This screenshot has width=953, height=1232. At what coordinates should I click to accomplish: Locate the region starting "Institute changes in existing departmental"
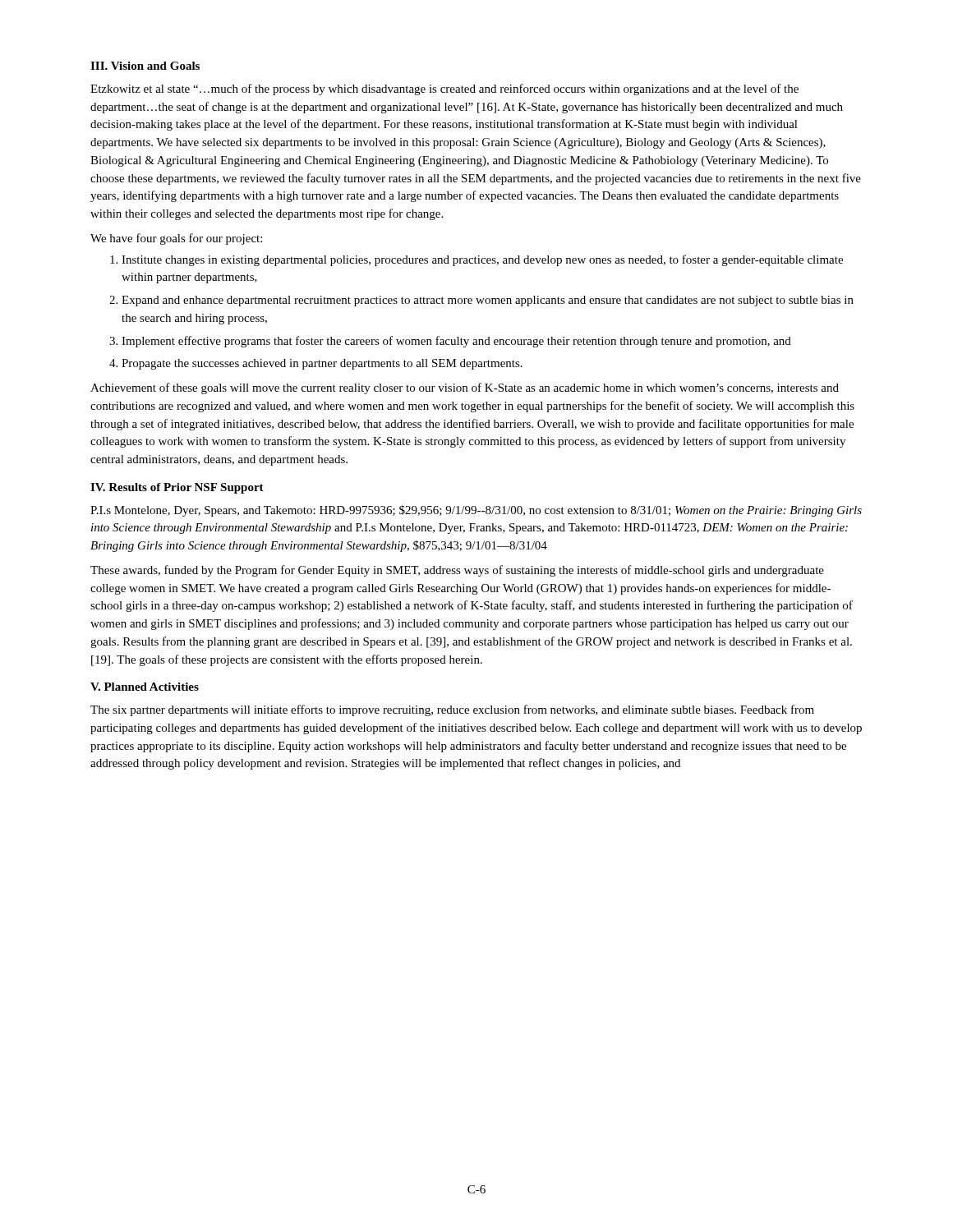[483, 268]
